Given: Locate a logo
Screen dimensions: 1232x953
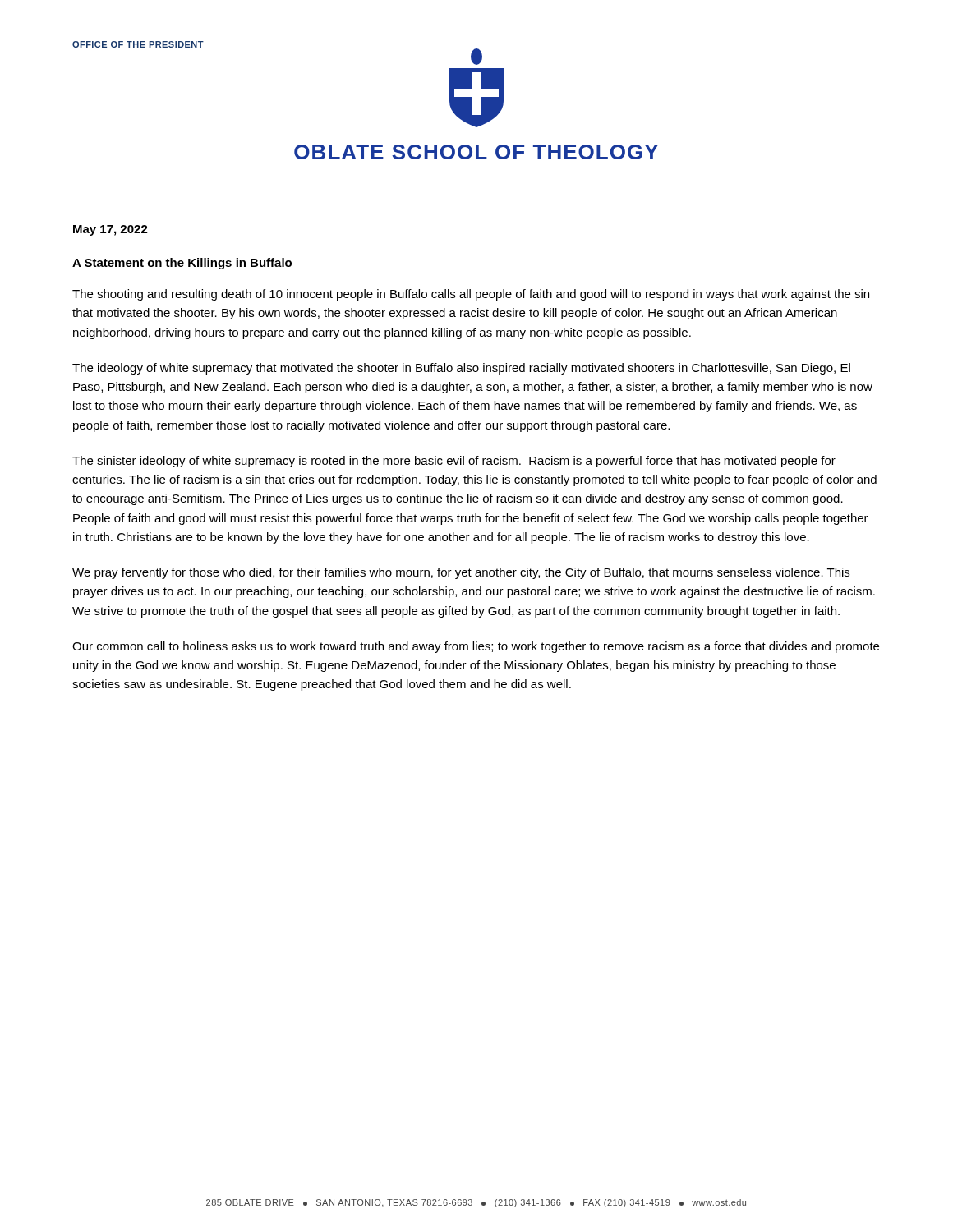Looking at the screenshot, I should 476,105.
